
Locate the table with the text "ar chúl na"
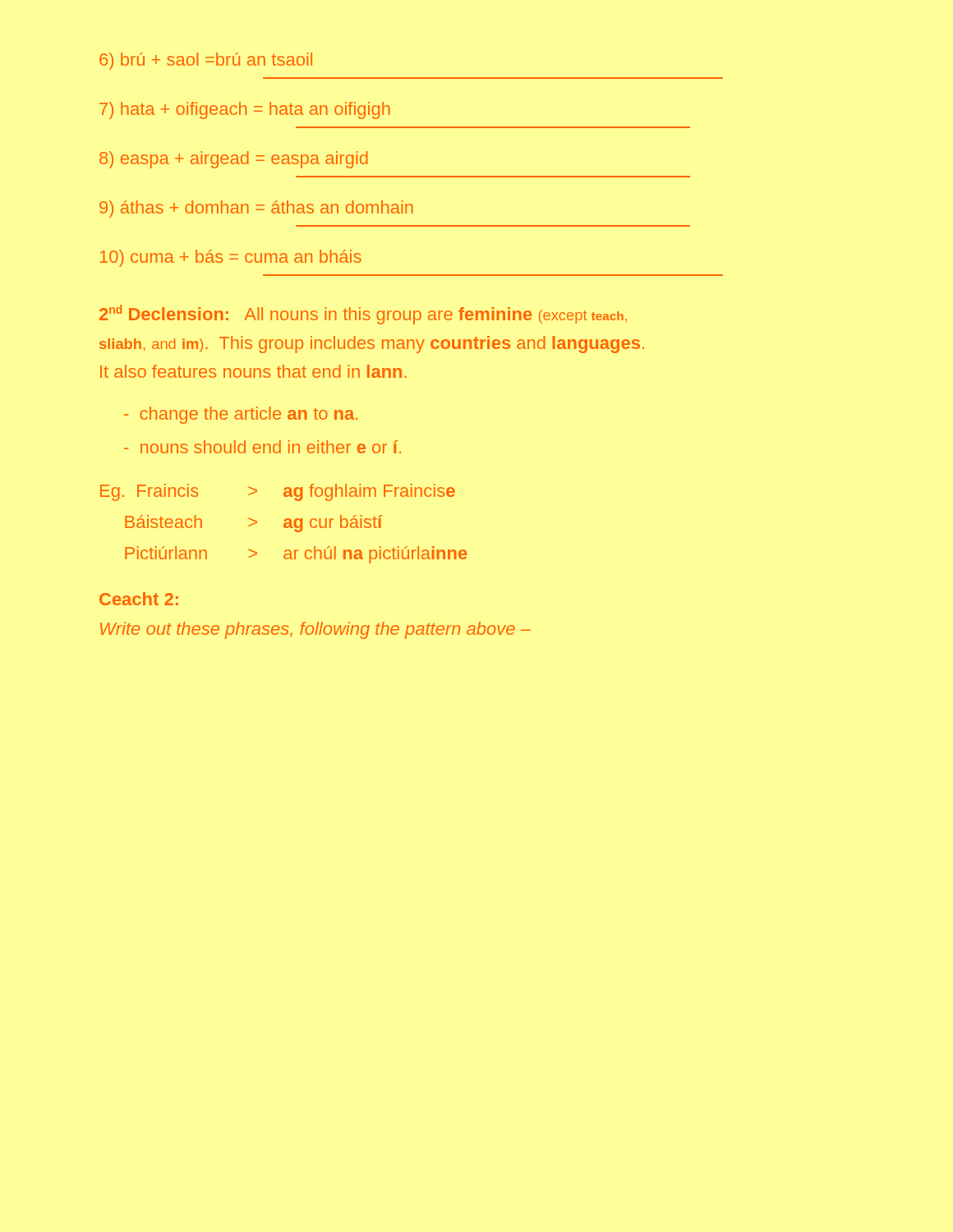click(493, 522)
